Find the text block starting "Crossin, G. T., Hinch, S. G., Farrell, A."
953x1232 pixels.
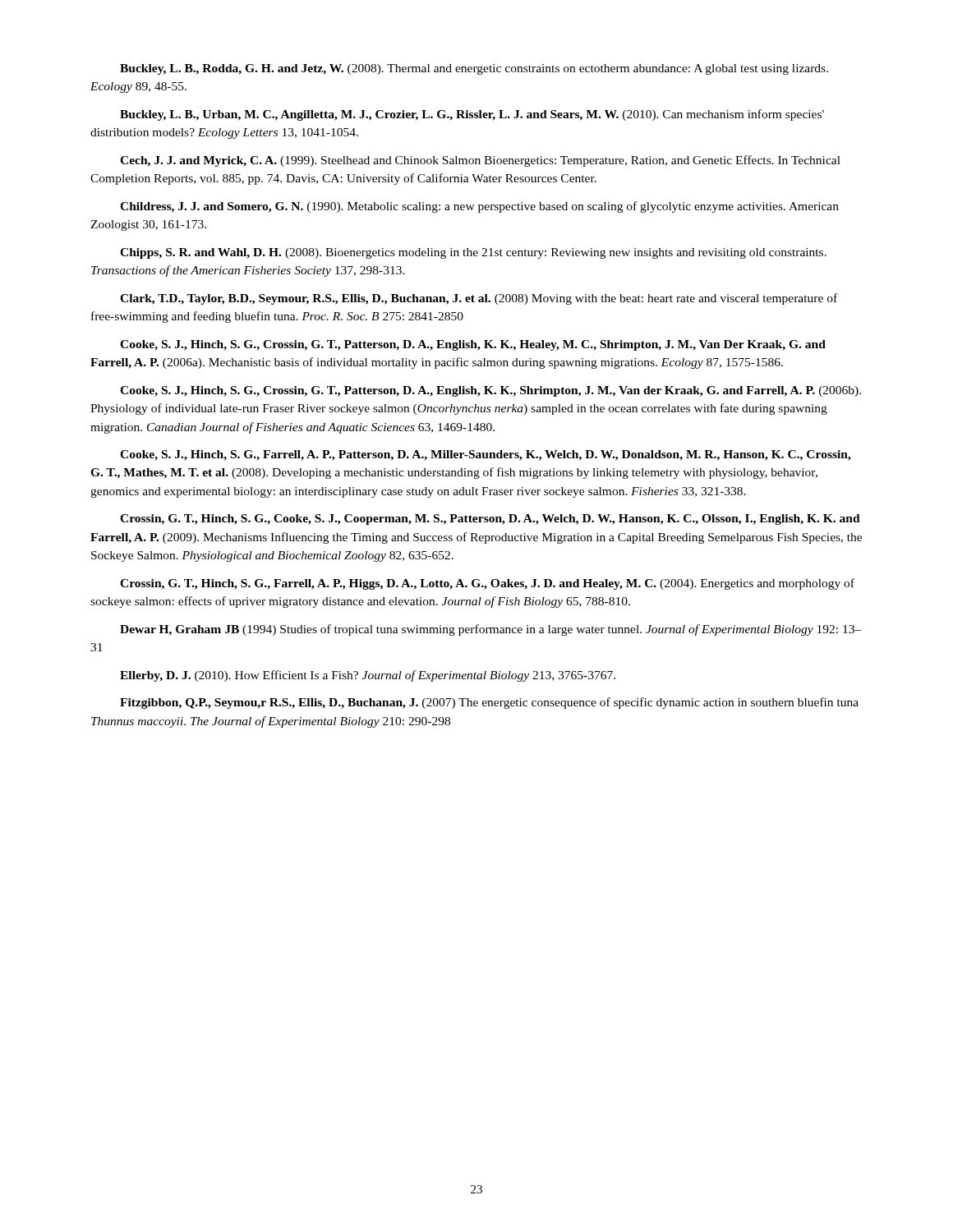click(472, 592)
